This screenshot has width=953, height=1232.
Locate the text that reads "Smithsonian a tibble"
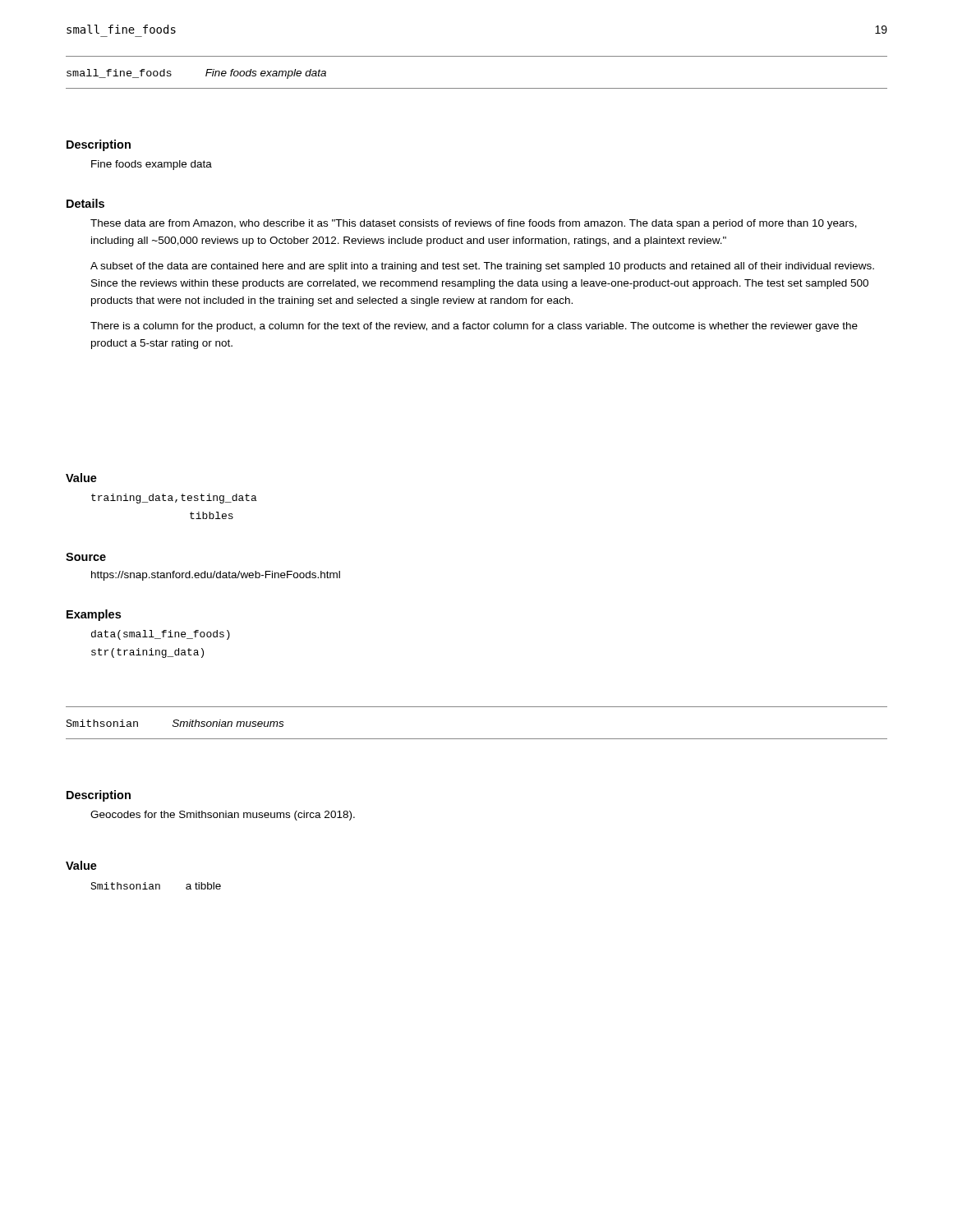156,886
